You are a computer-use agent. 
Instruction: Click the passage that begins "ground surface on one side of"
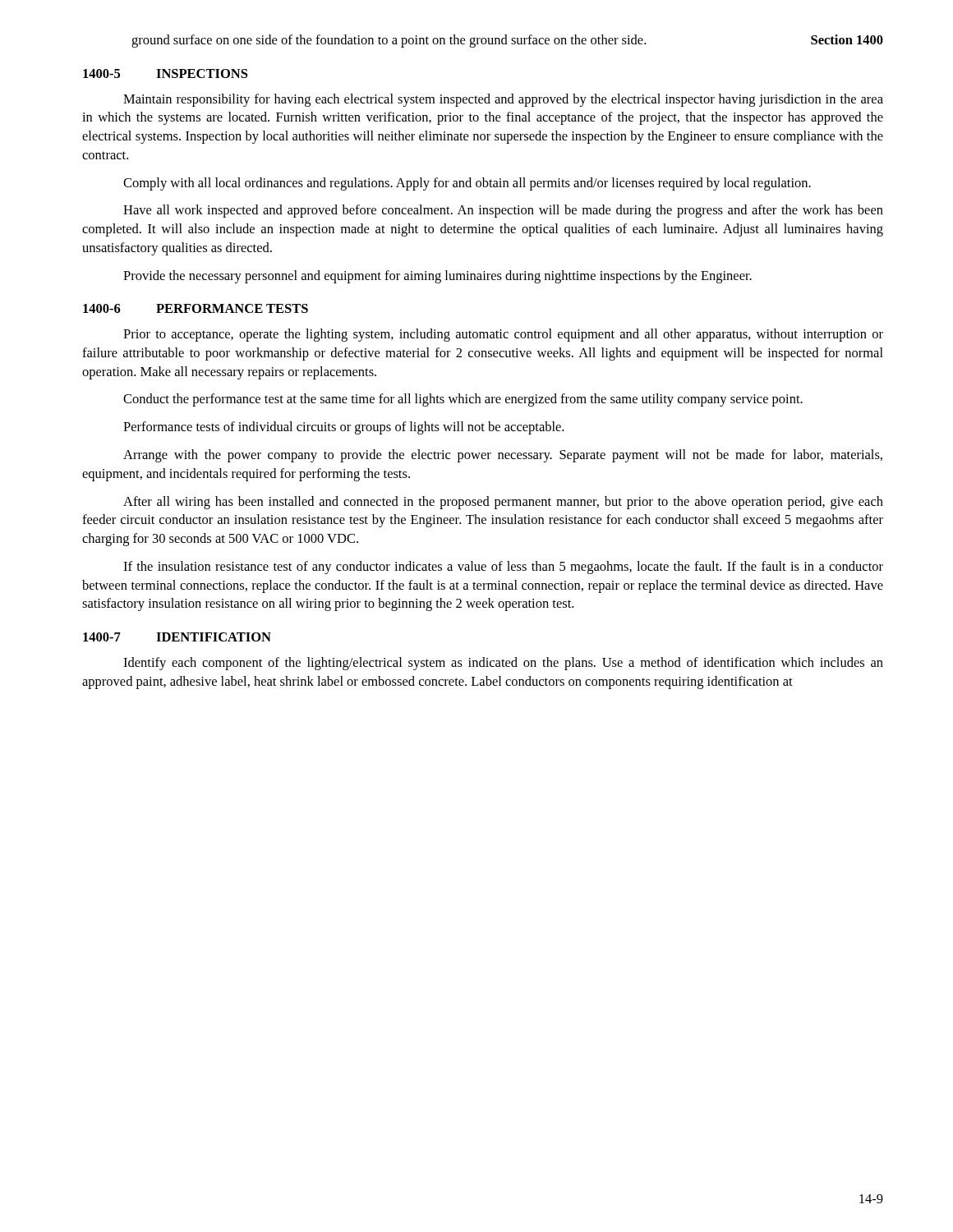tap(389, 40)
